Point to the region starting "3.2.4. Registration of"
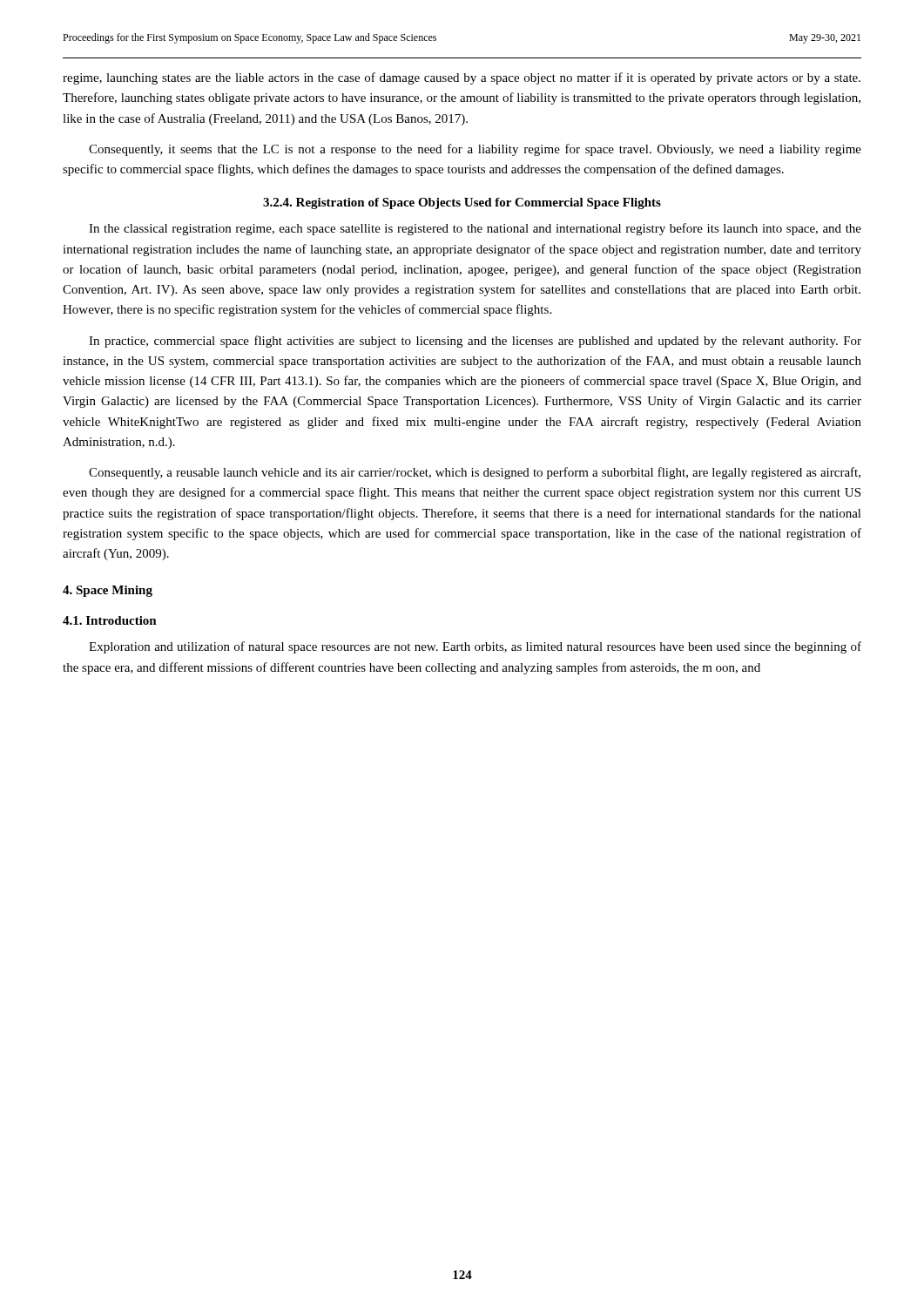Viewport: 924px width, 1307px height. 462,202
